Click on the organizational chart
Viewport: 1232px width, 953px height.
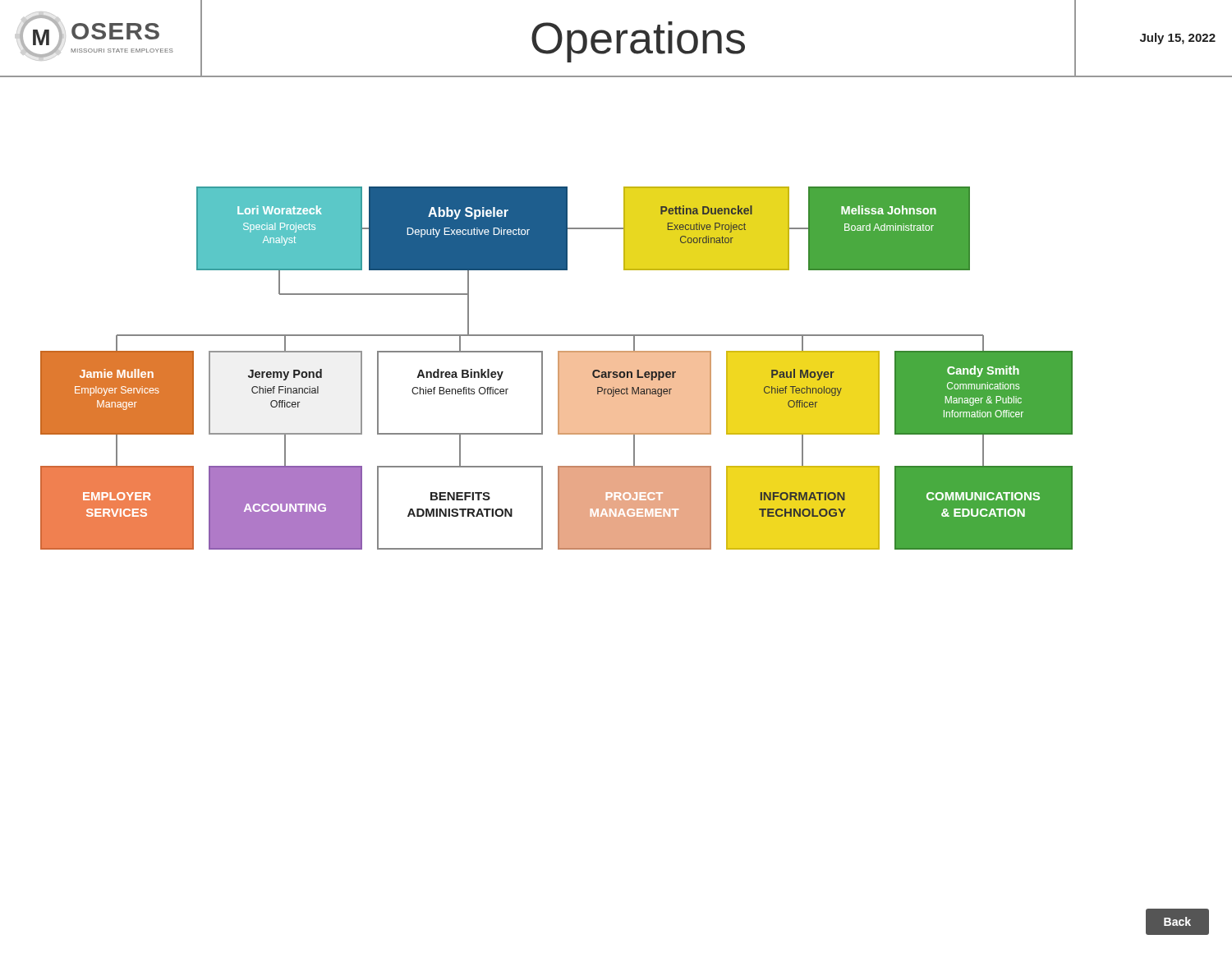(x=616, y=352)
